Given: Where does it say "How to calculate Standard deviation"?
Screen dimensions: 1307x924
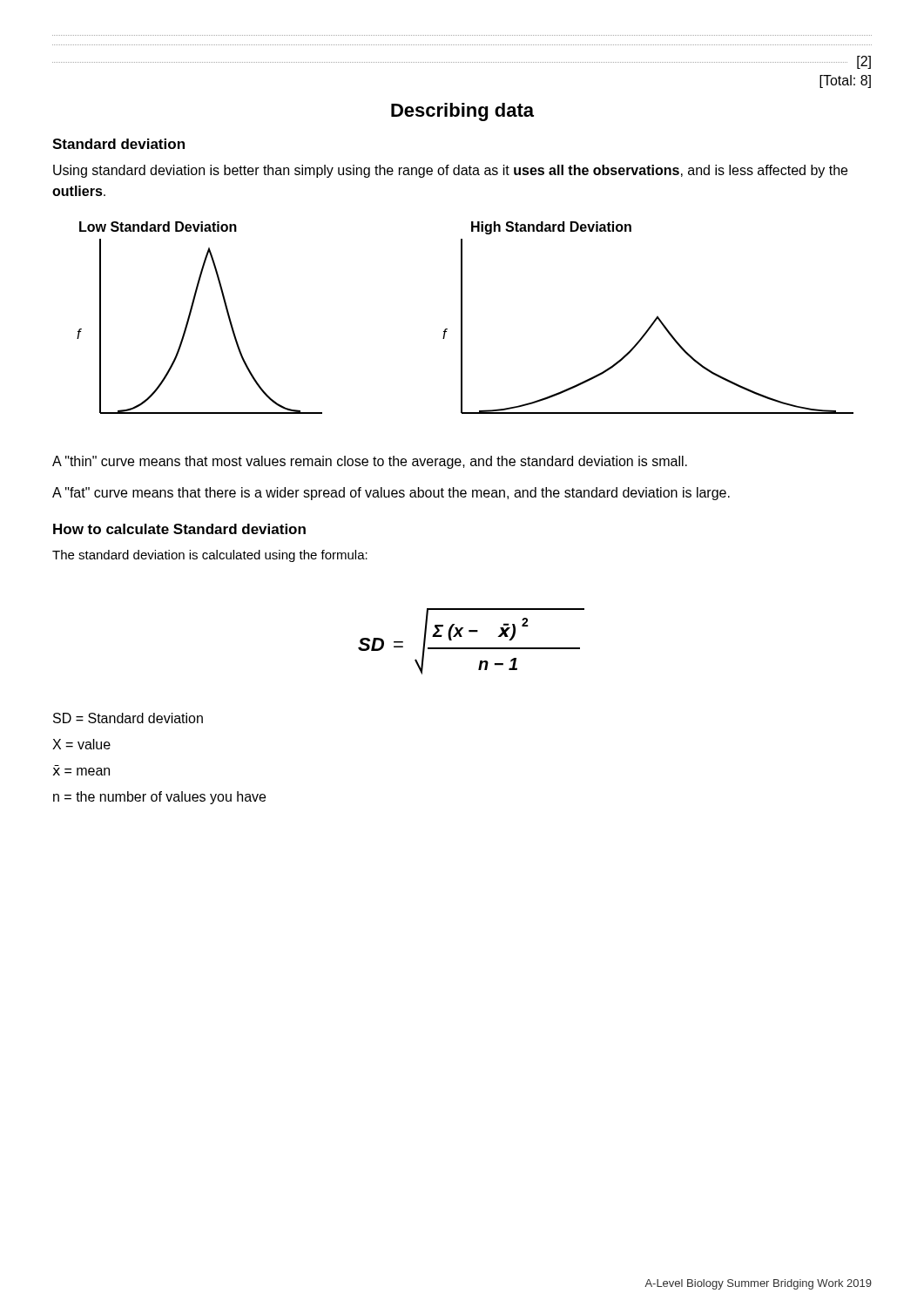Looking at the screenshot, I should [x=179, y=529].
